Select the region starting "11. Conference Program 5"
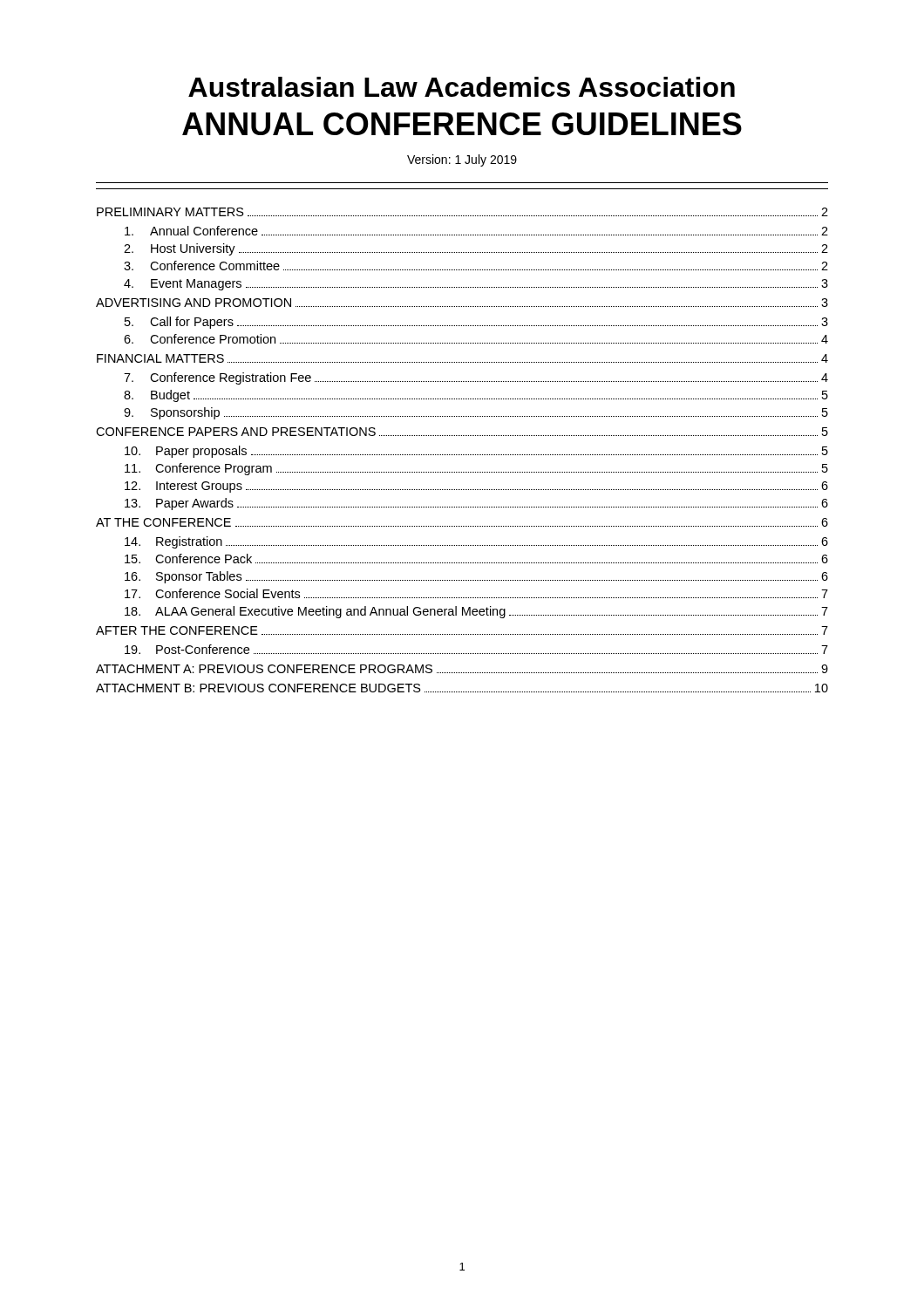The height and width of the screenshot is (1308, 924). [476, 468]
